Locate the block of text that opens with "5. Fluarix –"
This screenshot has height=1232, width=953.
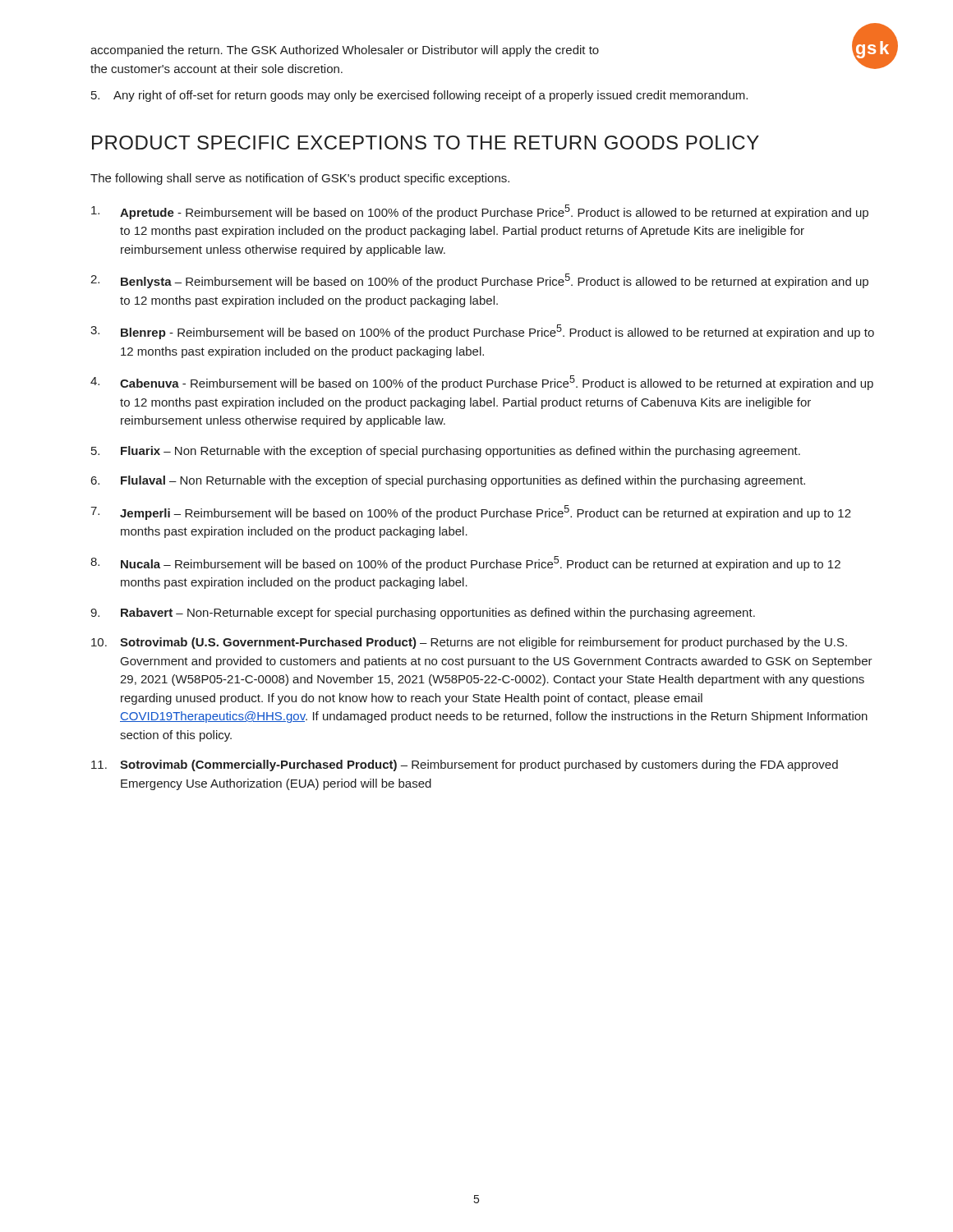click(485, 451)
